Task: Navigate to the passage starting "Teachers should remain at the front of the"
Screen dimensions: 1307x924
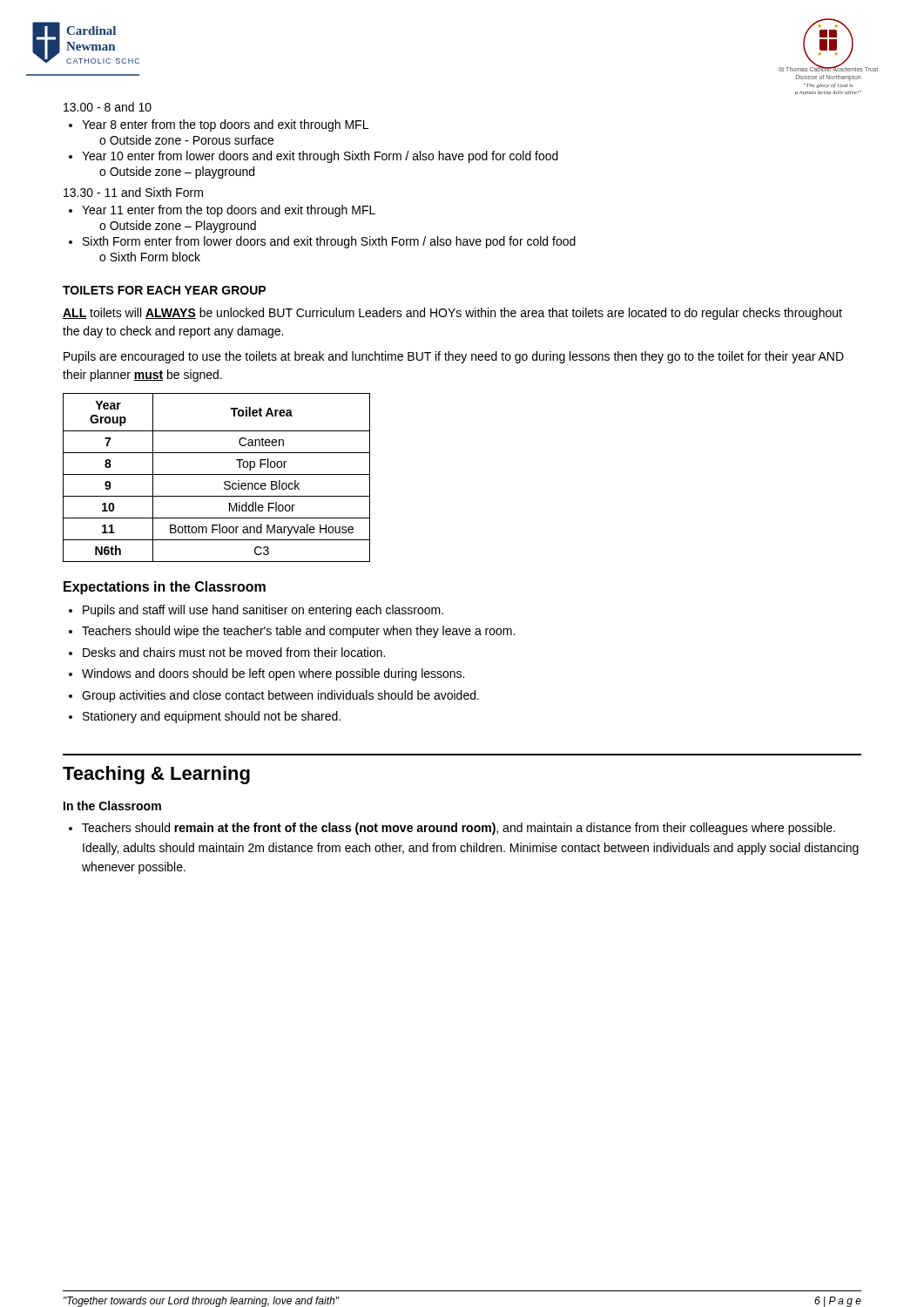Action: [x=462, y=848]
